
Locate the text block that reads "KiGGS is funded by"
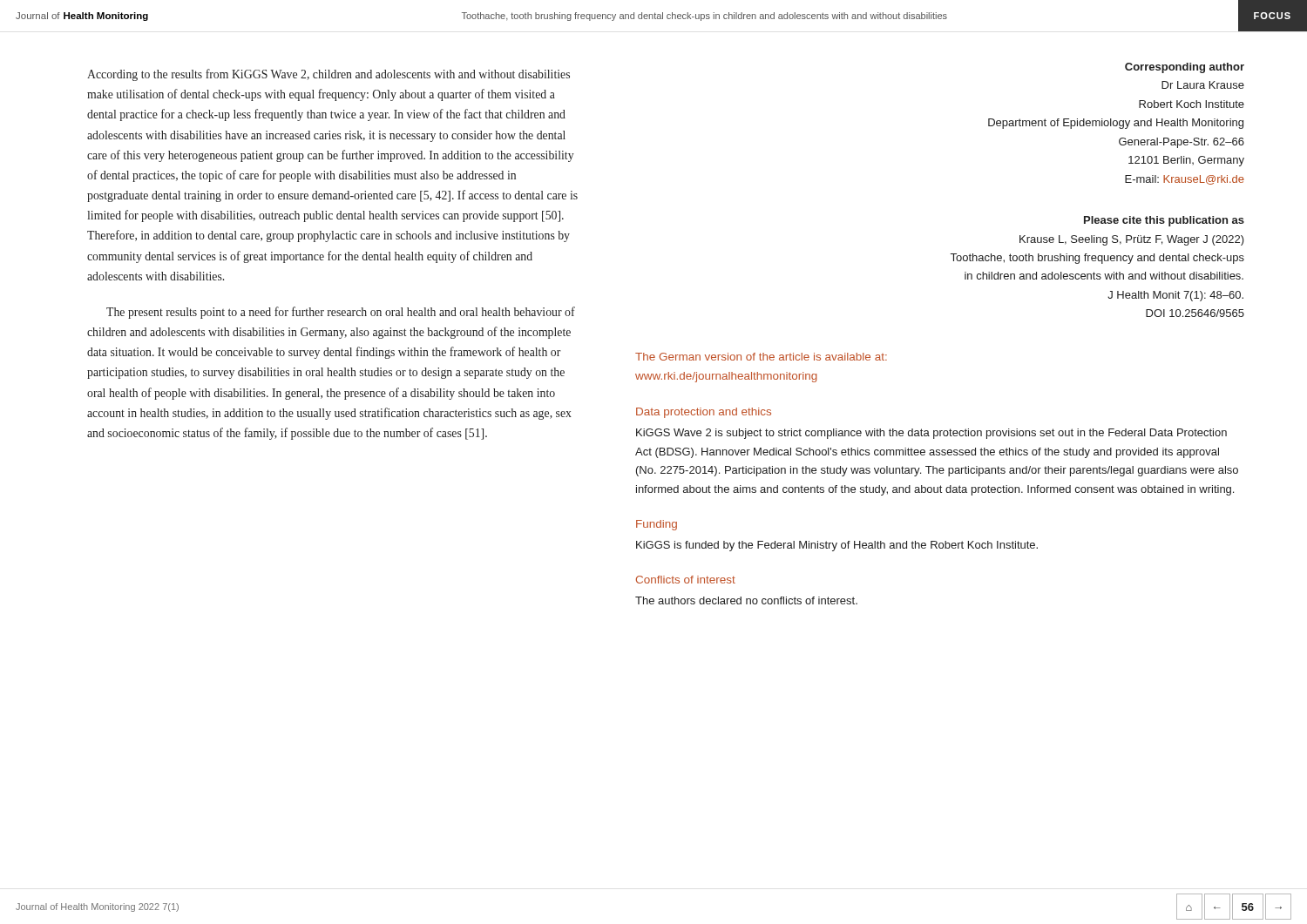(837, 545)
